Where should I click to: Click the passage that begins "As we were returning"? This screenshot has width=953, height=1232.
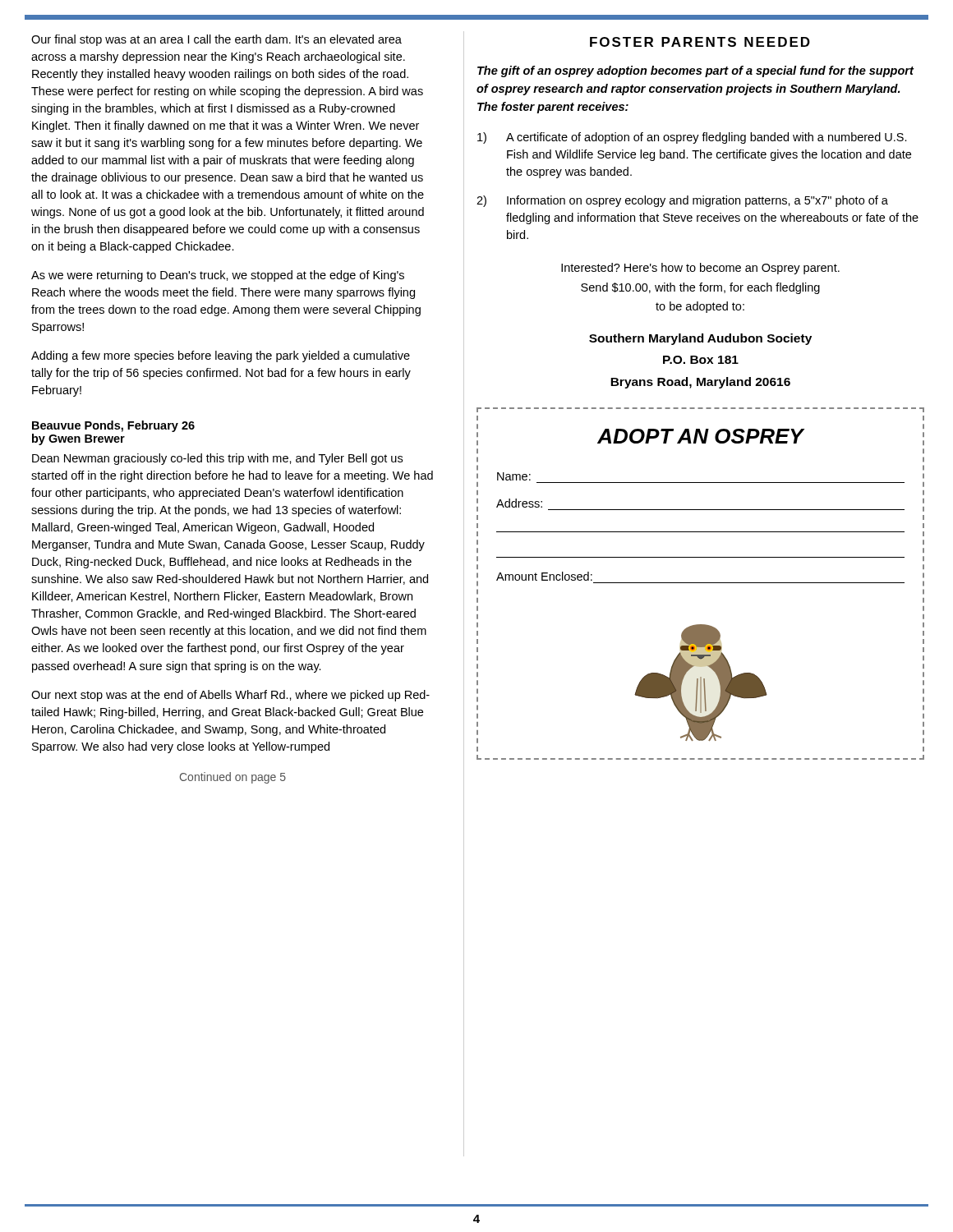226,301
